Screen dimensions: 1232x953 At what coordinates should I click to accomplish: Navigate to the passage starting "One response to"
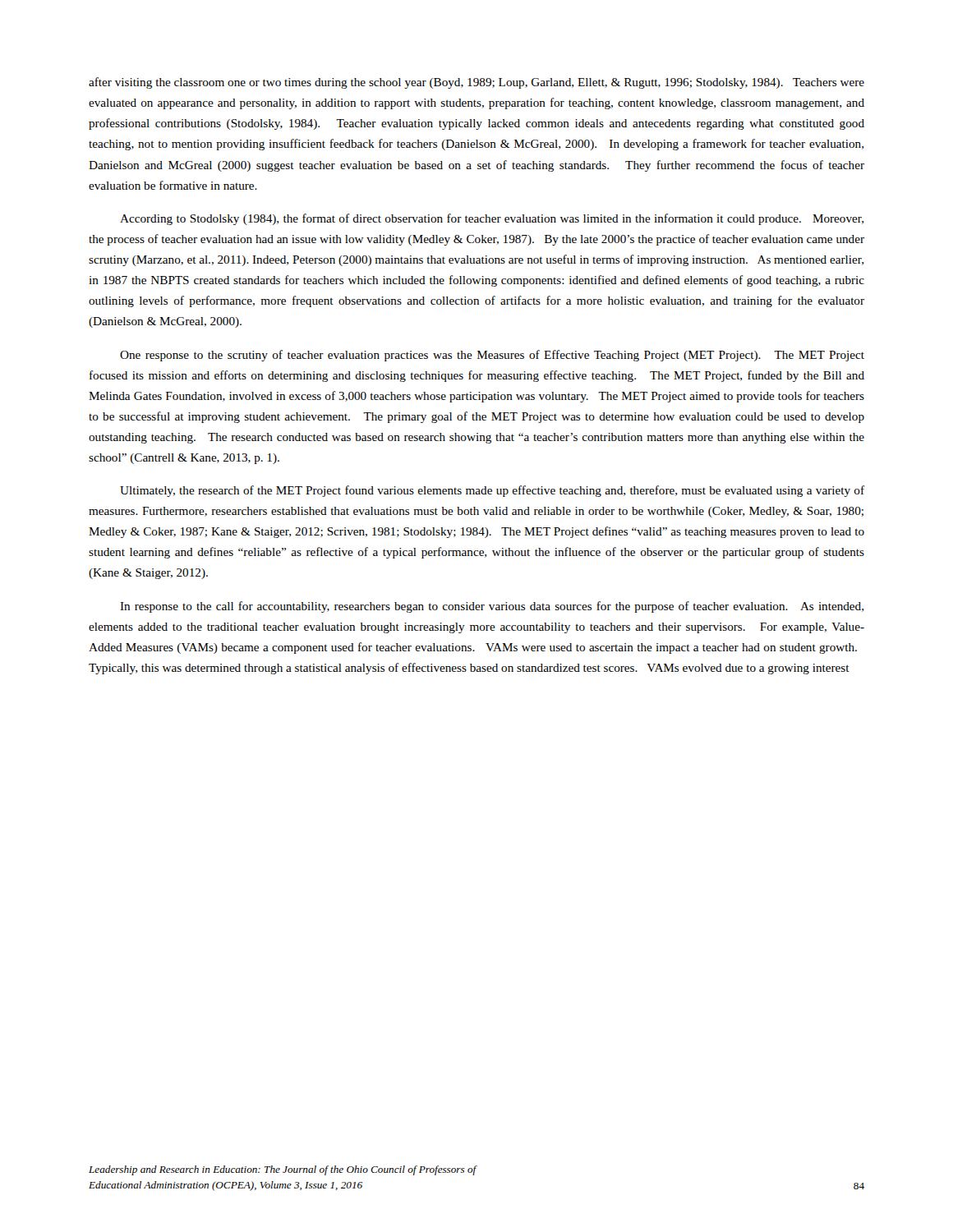coord(476,406)
